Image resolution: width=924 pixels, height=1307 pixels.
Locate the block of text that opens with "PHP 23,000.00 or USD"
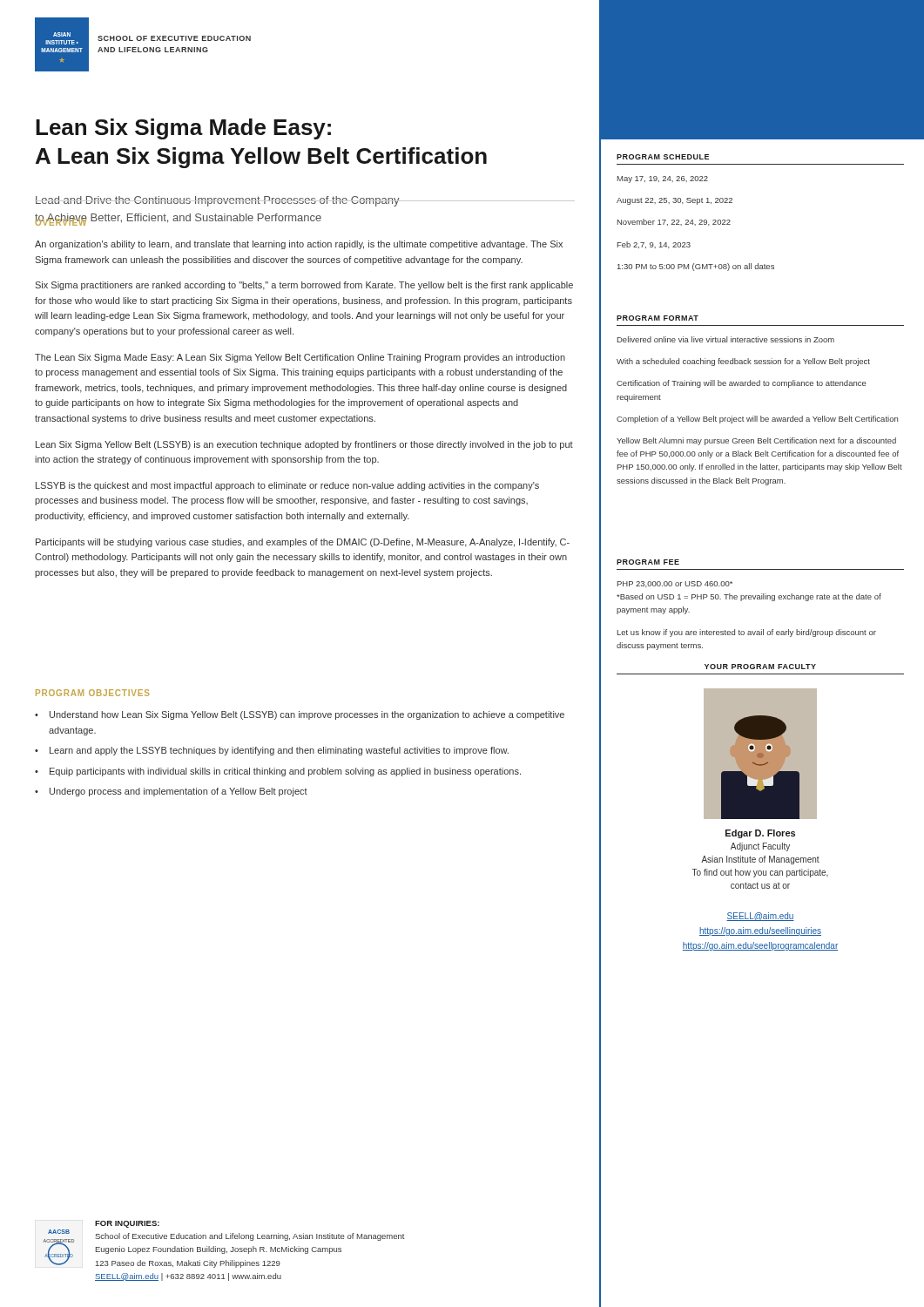(675, 584)
